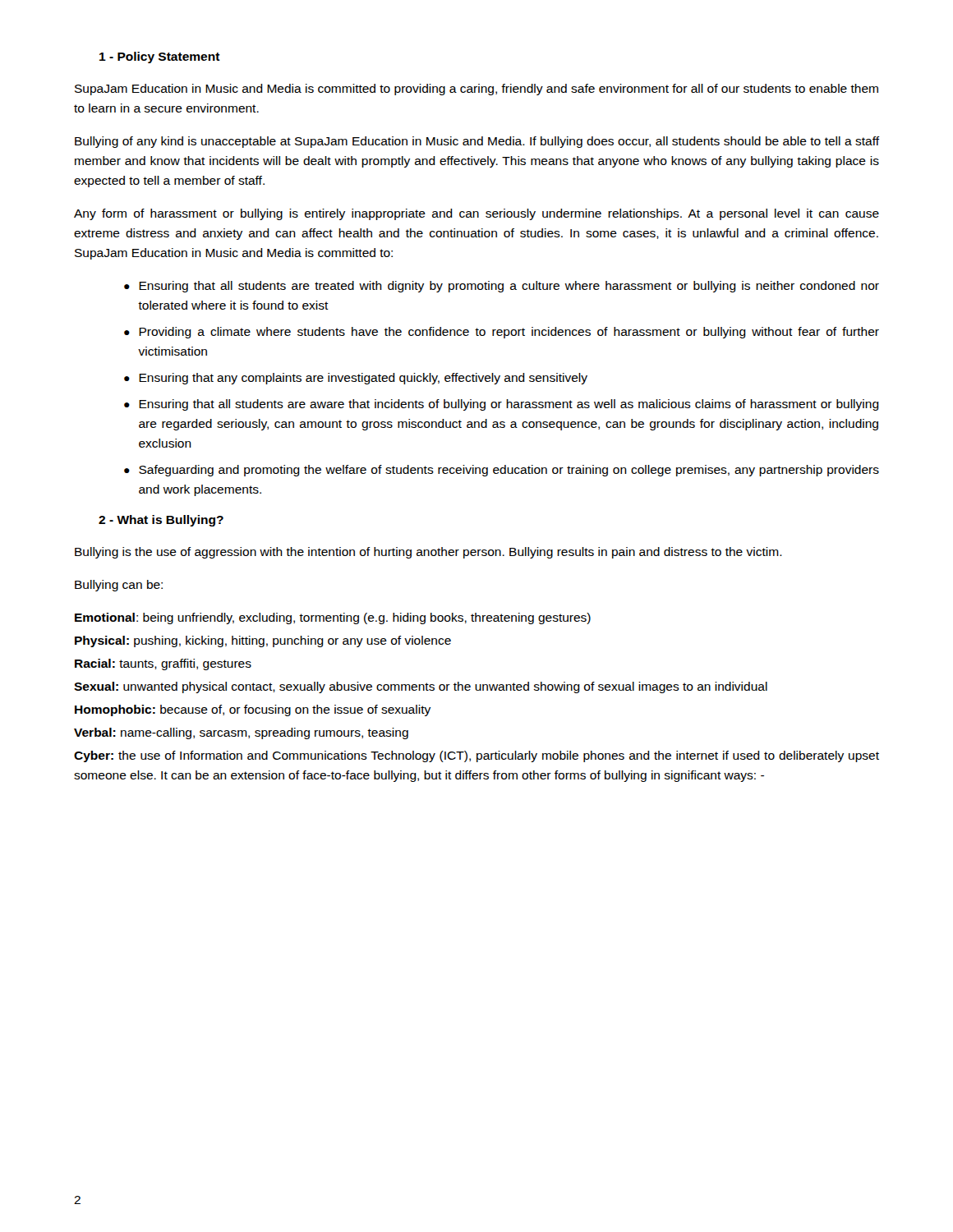
Task: Find the text block starting "1 - Policy Statement"
Action: point(159,56)
